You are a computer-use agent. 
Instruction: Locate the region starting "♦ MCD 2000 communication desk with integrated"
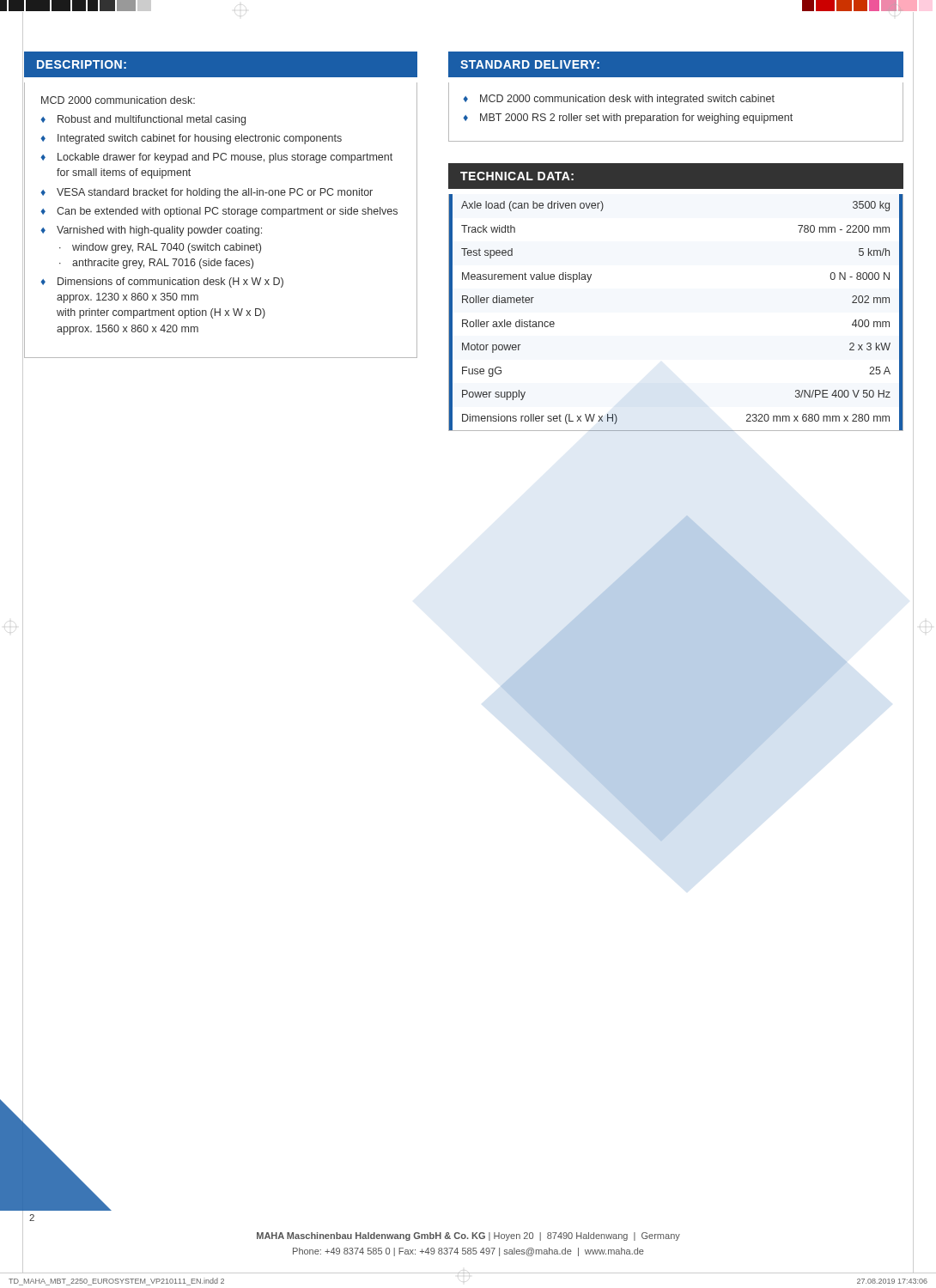619,99
